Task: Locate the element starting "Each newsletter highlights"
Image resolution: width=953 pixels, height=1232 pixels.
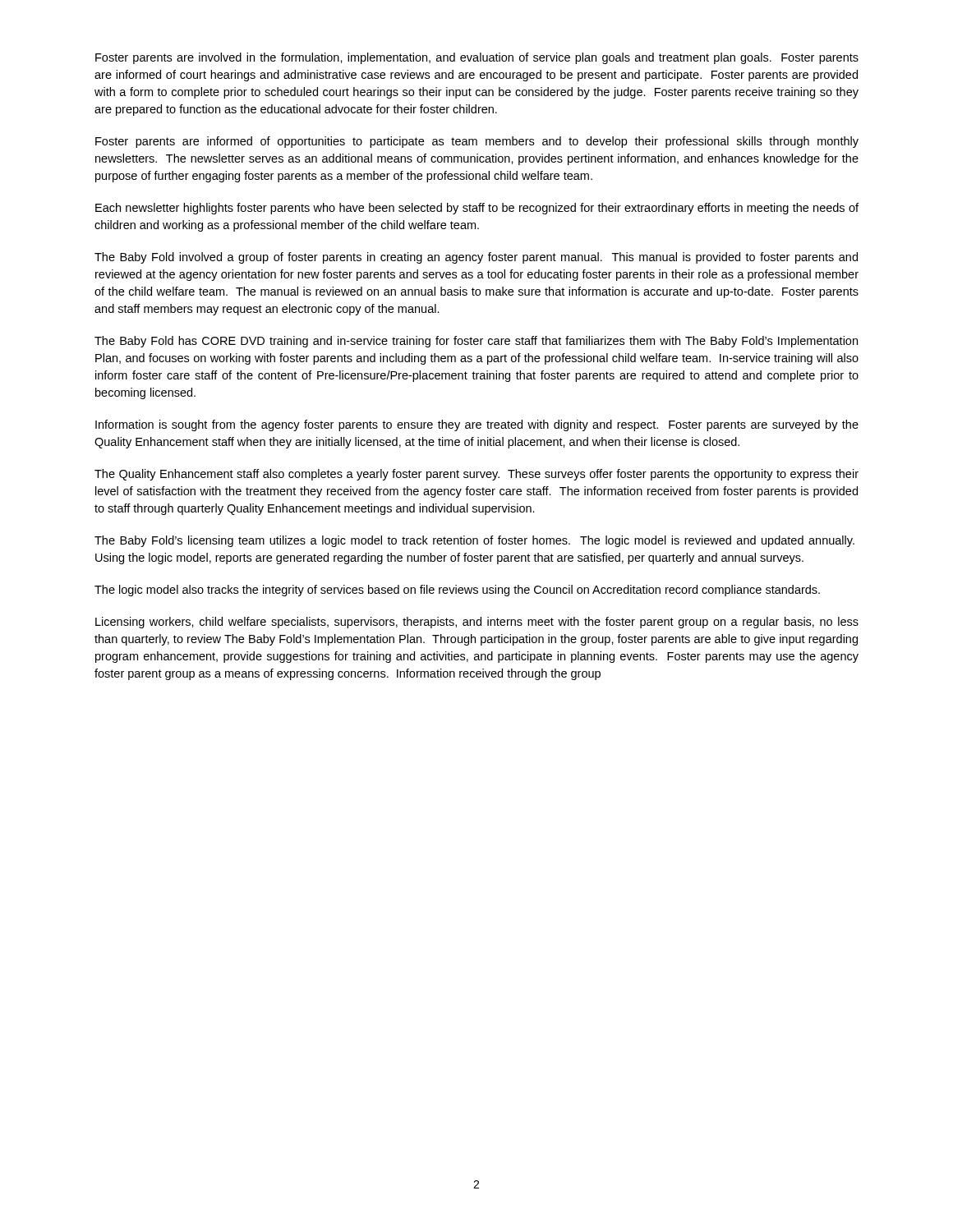Action: point(476,217)
